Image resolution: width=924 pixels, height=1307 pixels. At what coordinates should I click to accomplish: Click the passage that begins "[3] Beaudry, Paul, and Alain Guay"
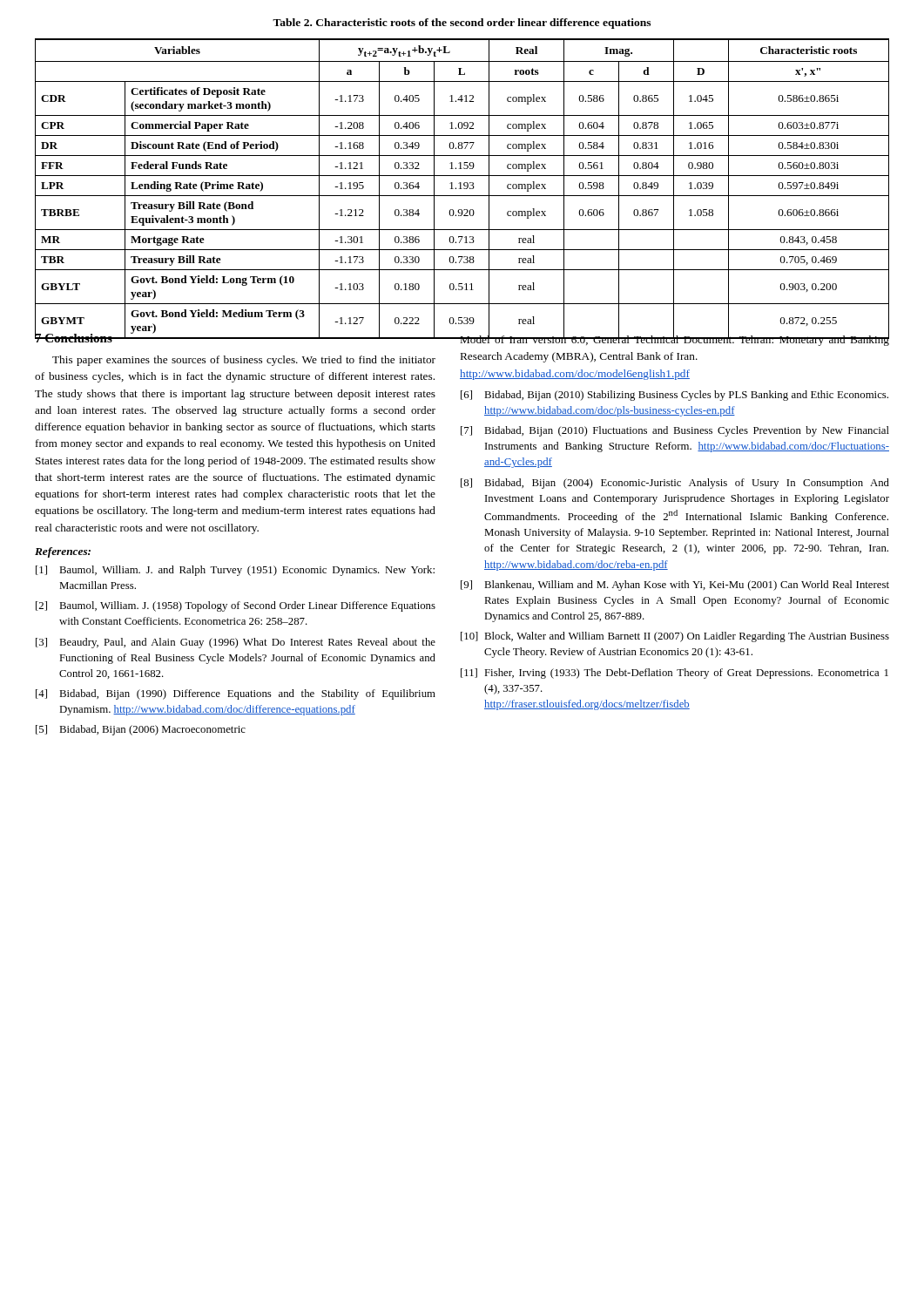click(x=235, y=658)
